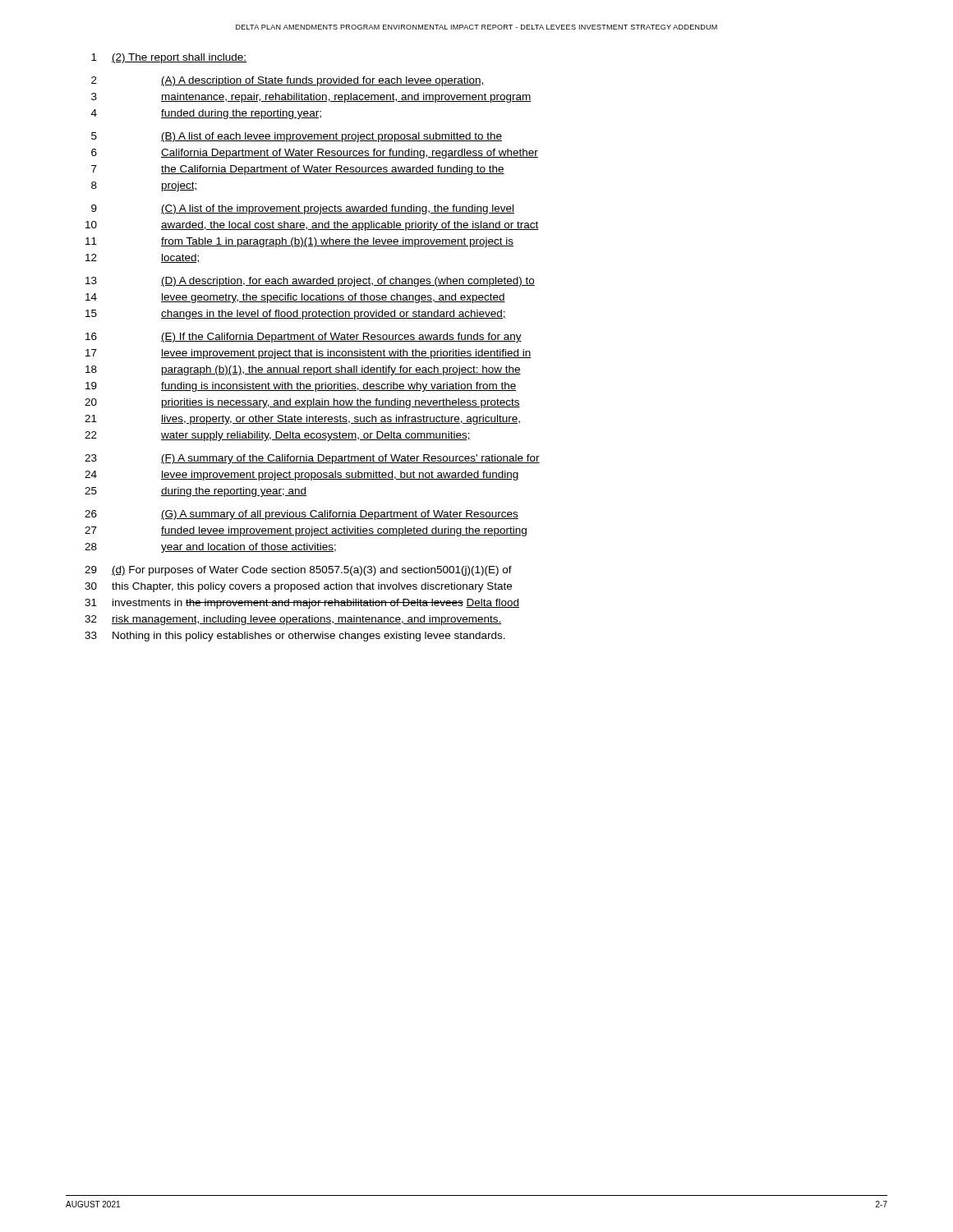Click on the passage starting "2 (A) A description"
Image resolution: width=953 pixels, height=1232 pixels.
tap(476, 81)
